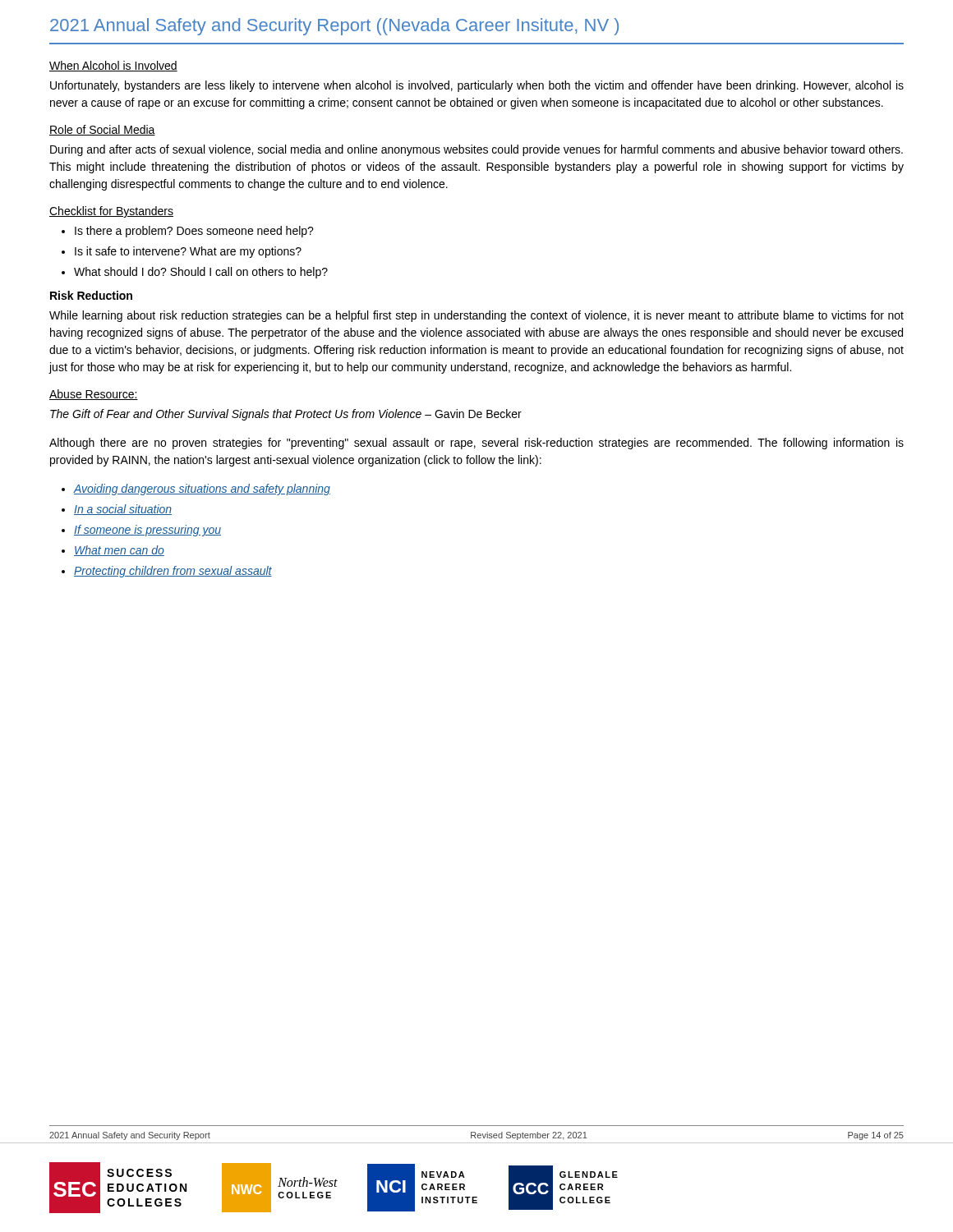Navigate to the text block starting "Protecting children from"
Image resolution: width=953 pixels, height=1232 pixels.
click(173, 571)
